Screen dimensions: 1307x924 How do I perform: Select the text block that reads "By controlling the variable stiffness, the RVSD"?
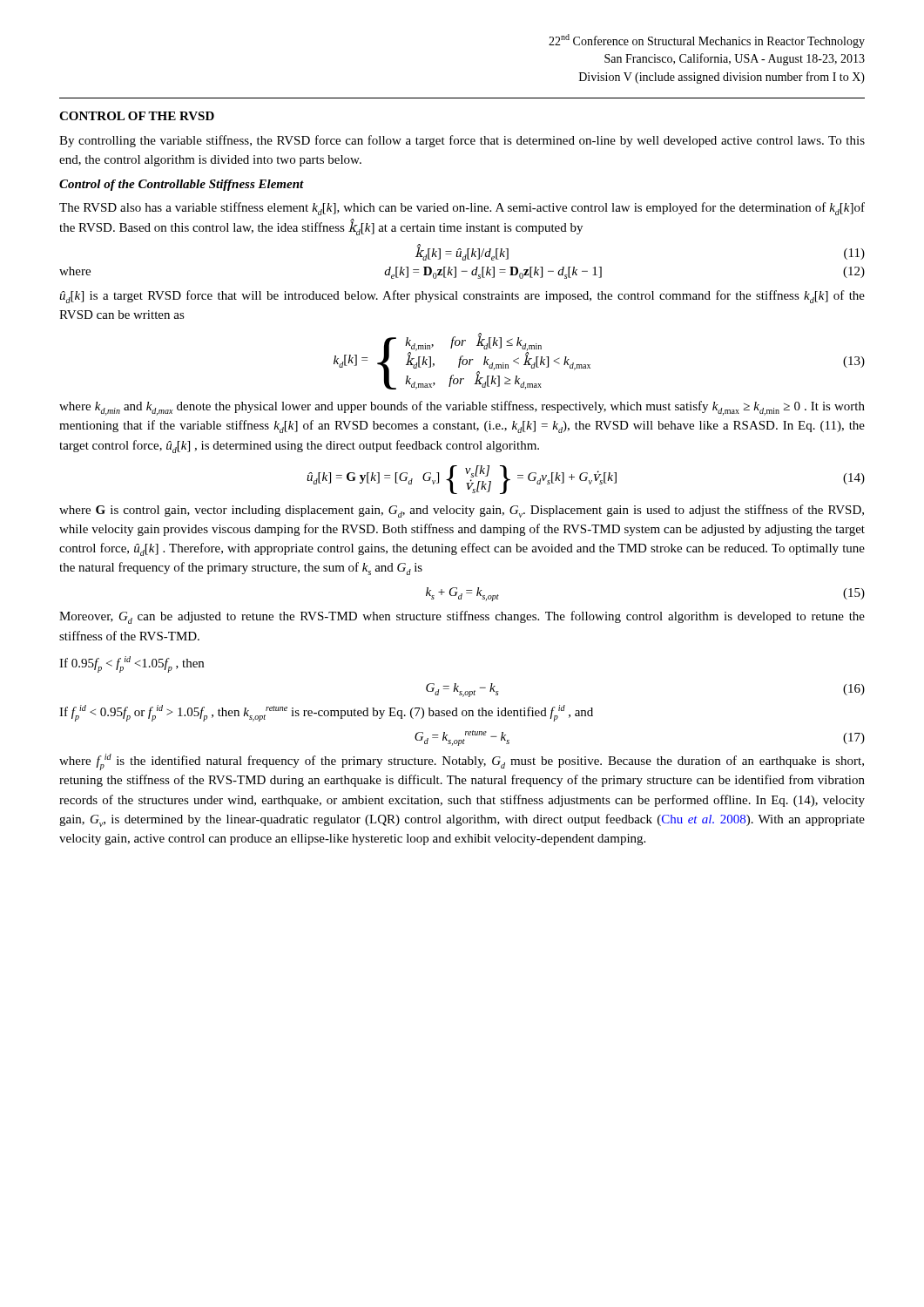click(462, 150)
